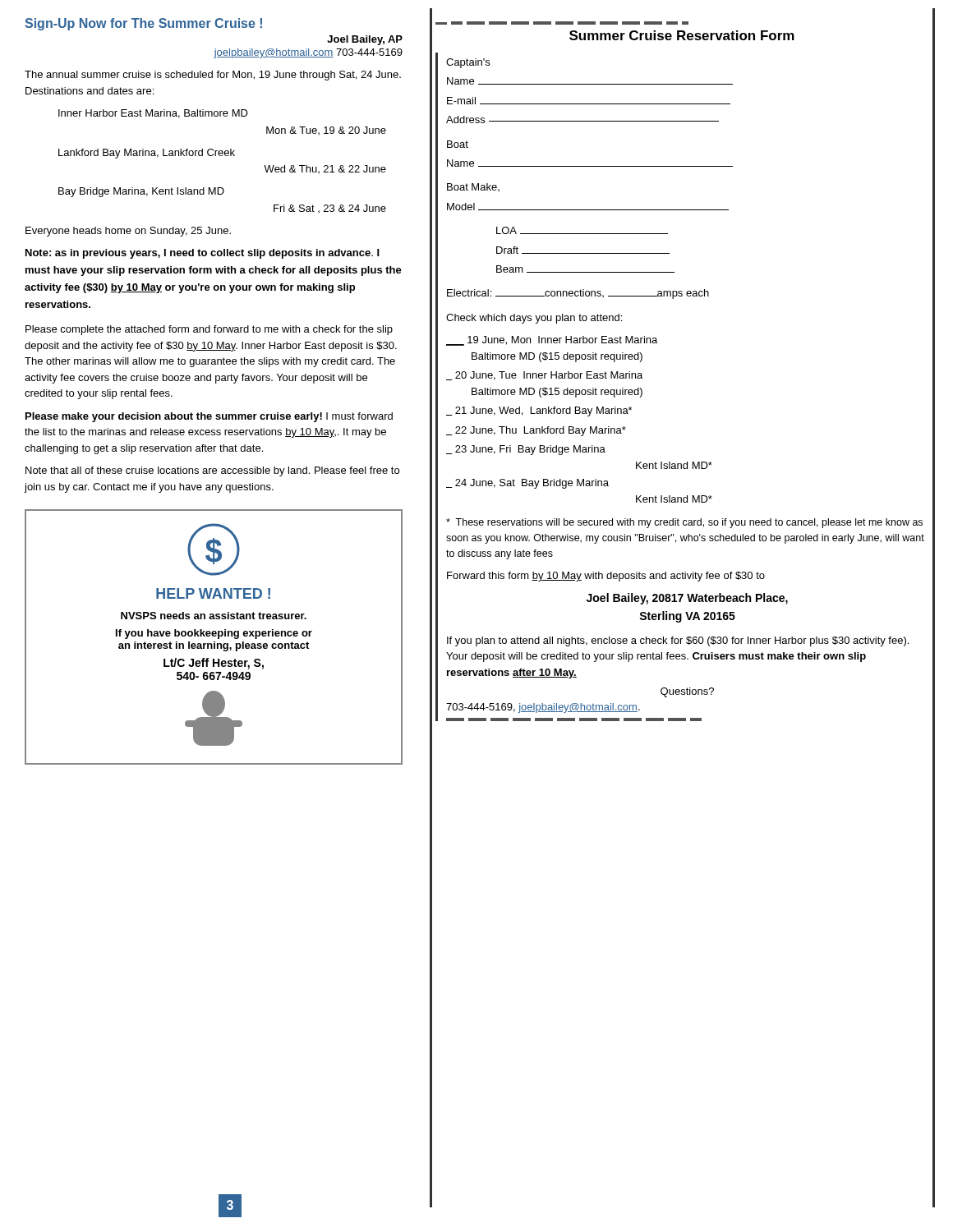Select the text block starting "LOA Draft Beam"
This screenshot has height=1232, width=953.
[x=585, y=250]
